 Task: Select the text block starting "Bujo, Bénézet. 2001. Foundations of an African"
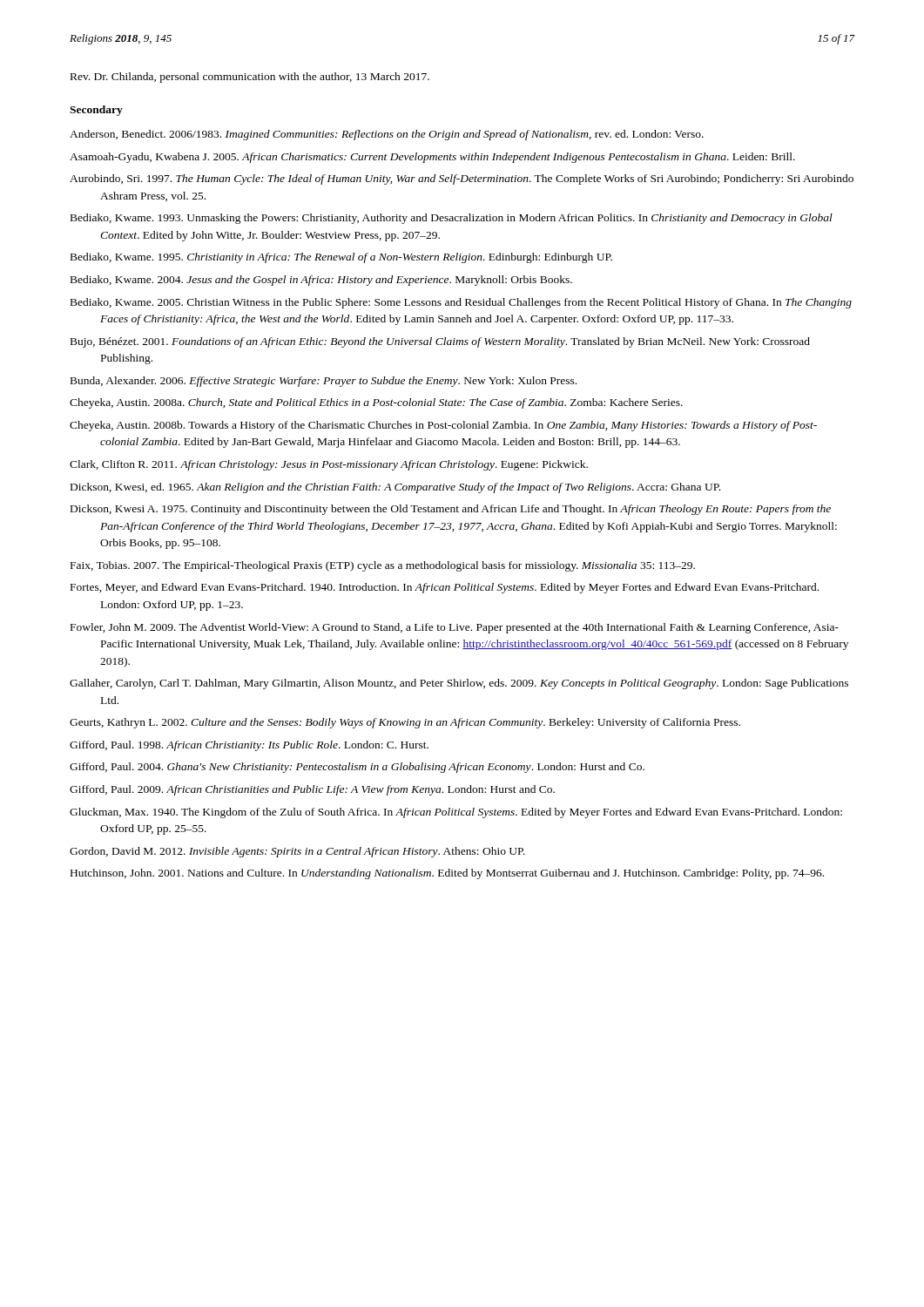440,349
